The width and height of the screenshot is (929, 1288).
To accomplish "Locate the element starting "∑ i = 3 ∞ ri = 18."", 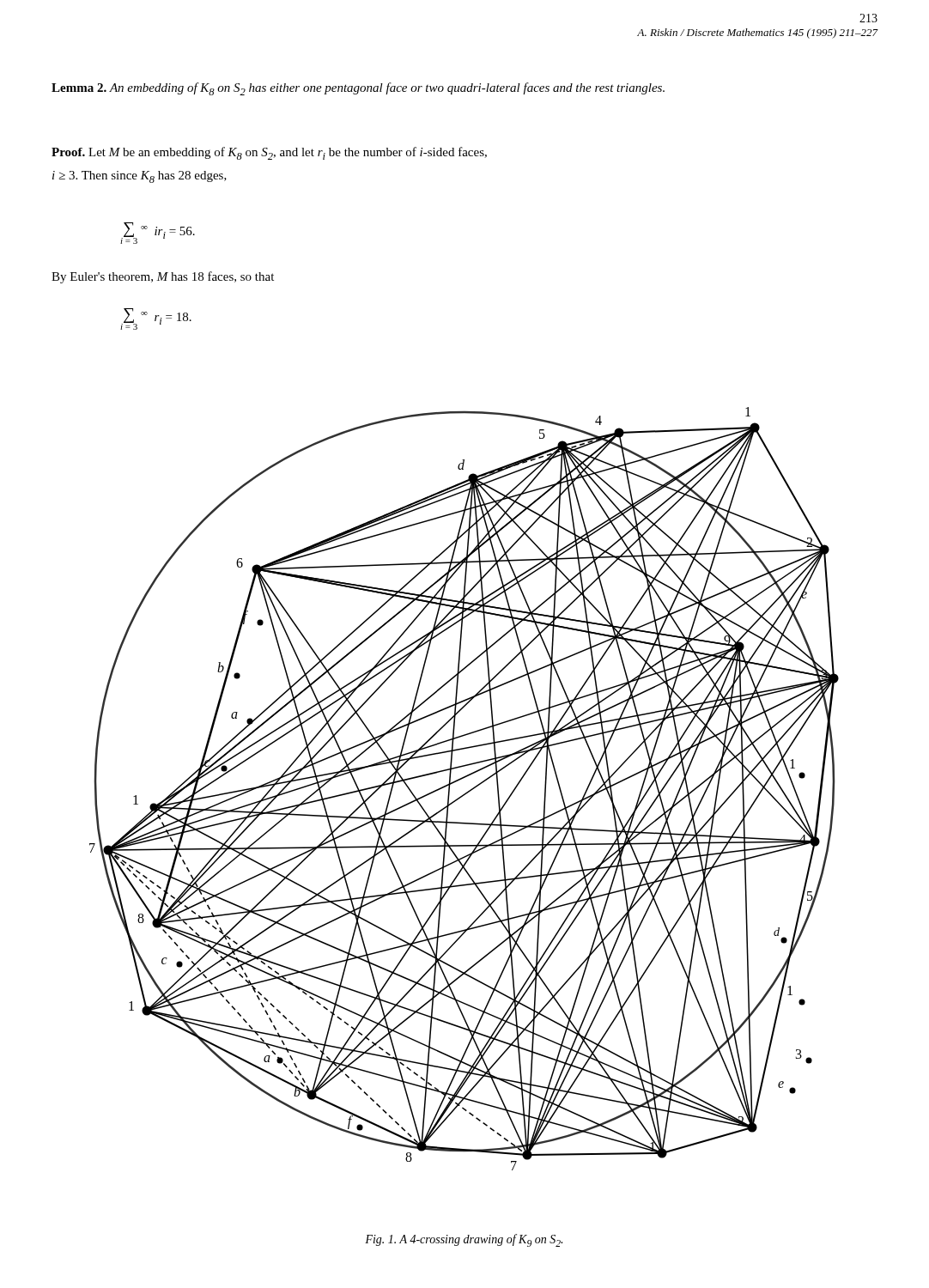I will coord(156,318).
